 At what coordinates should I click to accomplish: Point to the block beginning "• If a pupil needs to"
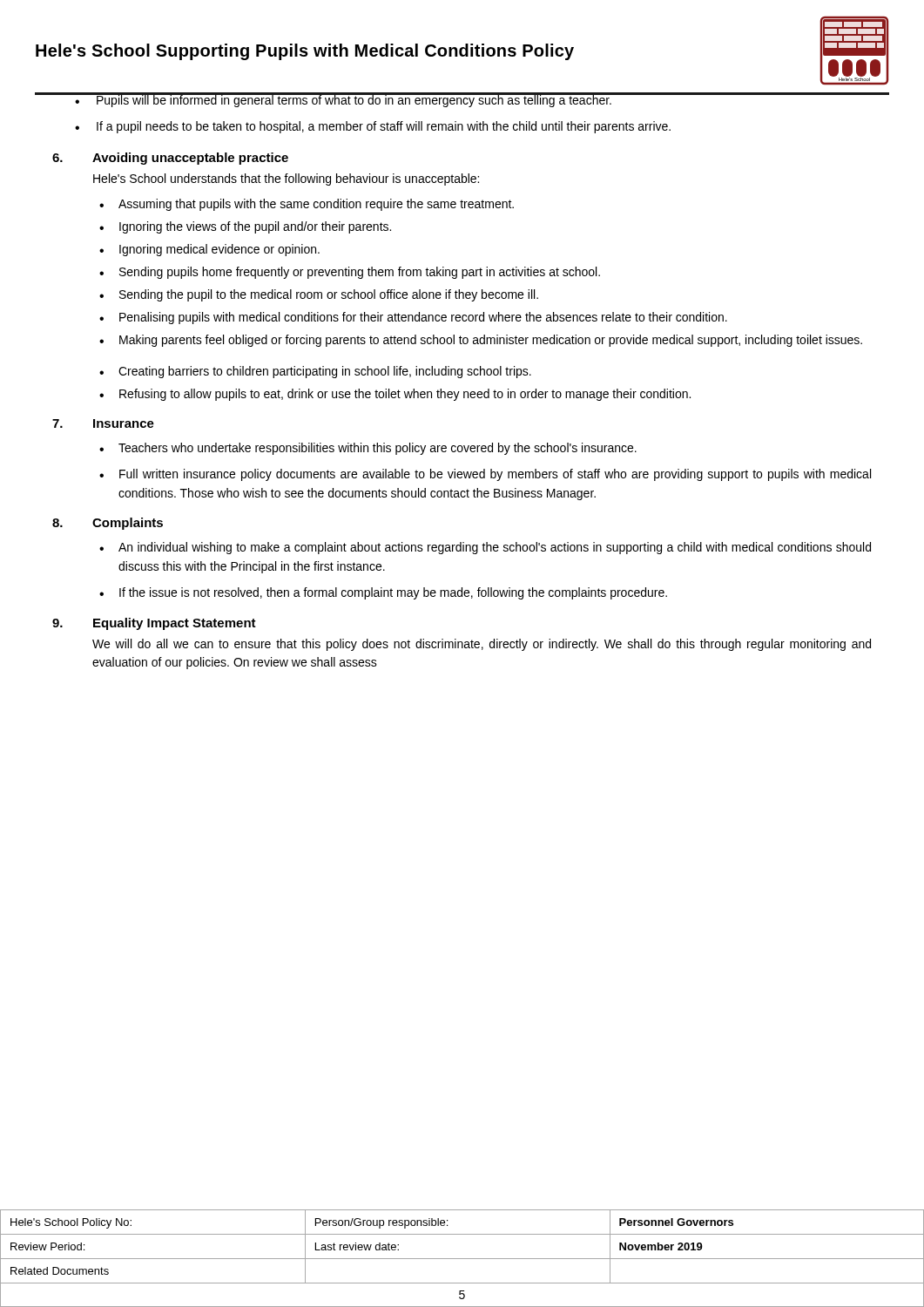click(373, 127)
